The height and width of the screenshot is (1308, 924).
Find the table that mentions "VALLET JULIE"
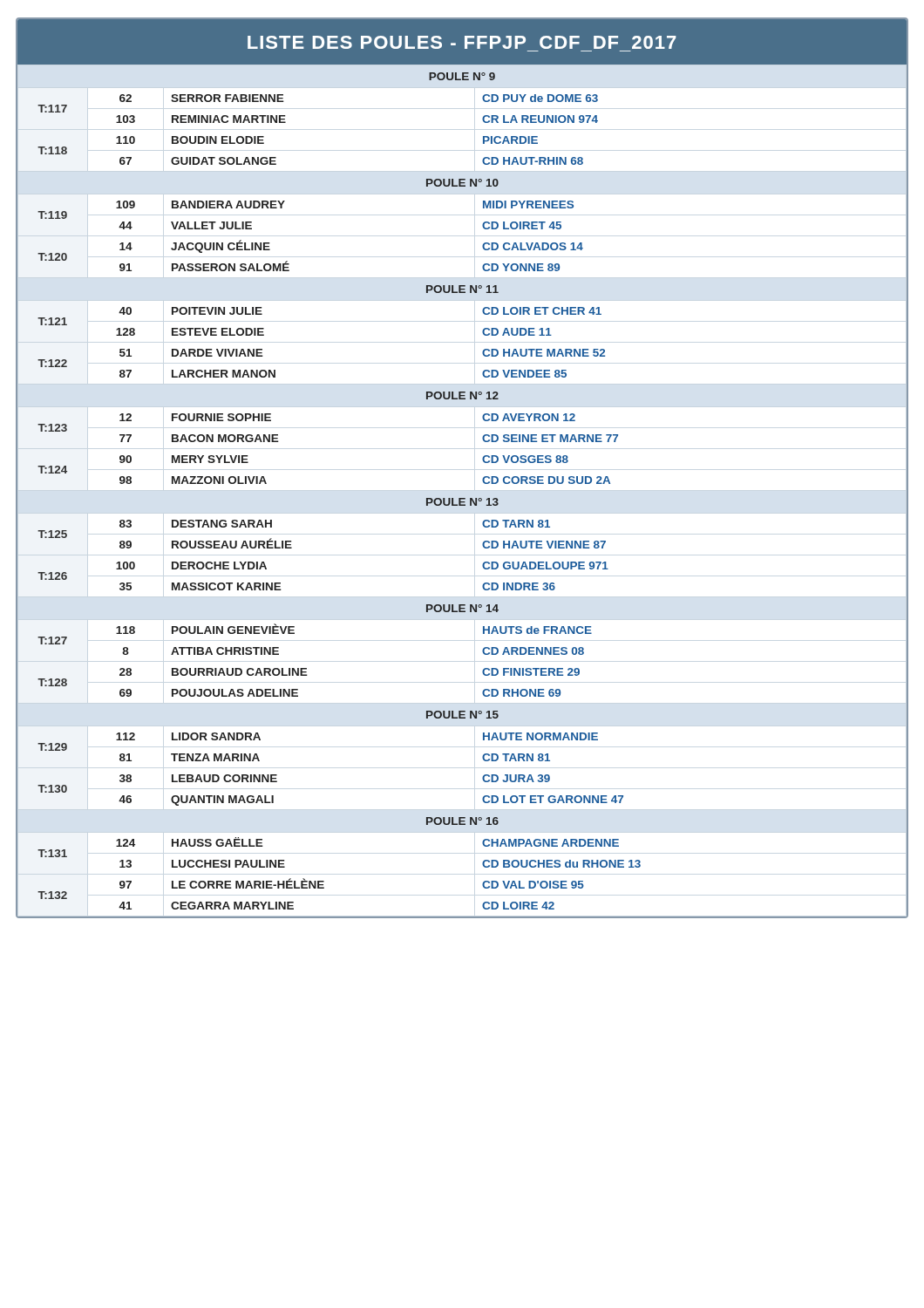tap(462, 490)
